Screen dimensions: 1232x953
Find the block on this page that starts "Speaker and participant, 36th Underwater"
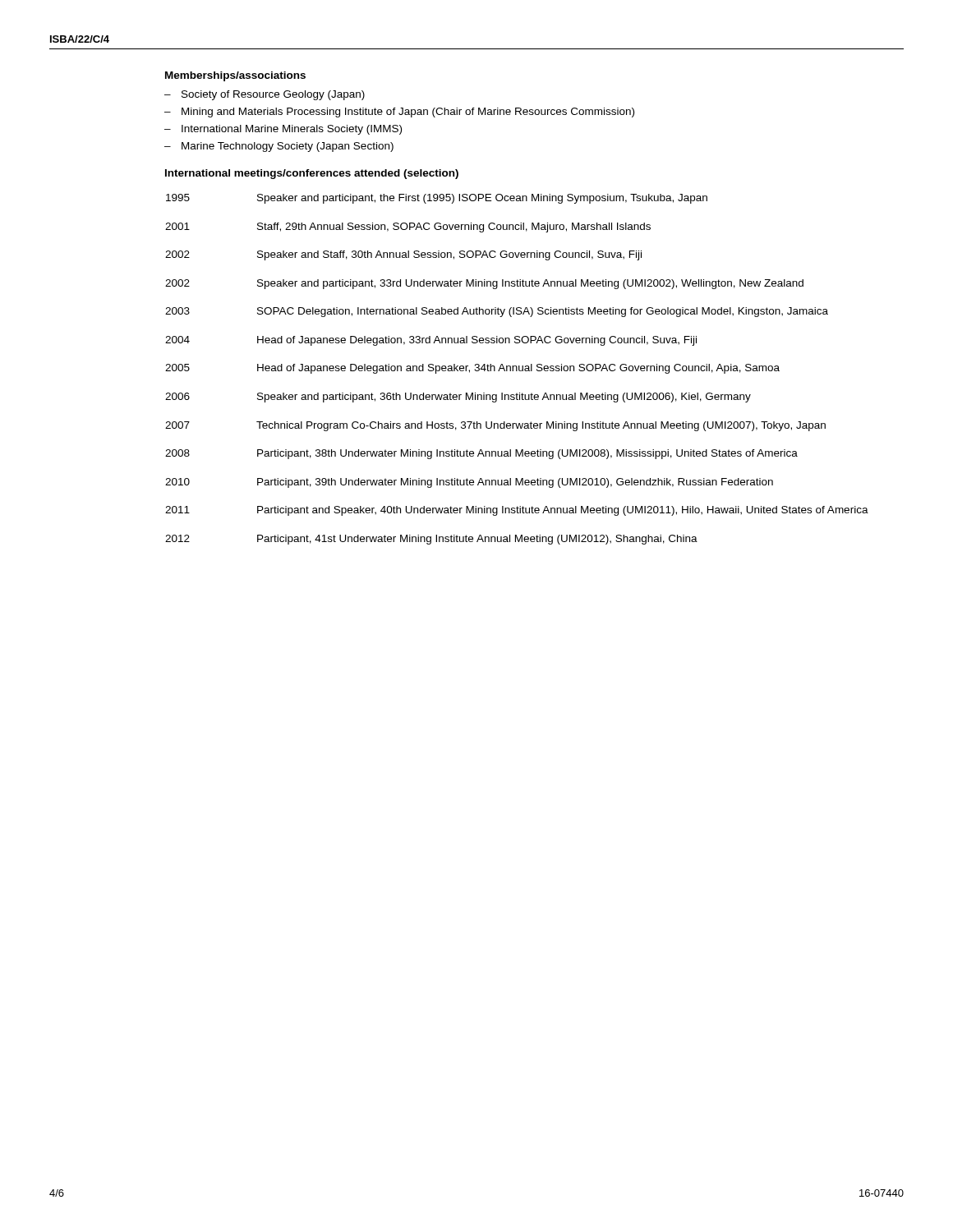pyautogui.click(x=504, y=396)
